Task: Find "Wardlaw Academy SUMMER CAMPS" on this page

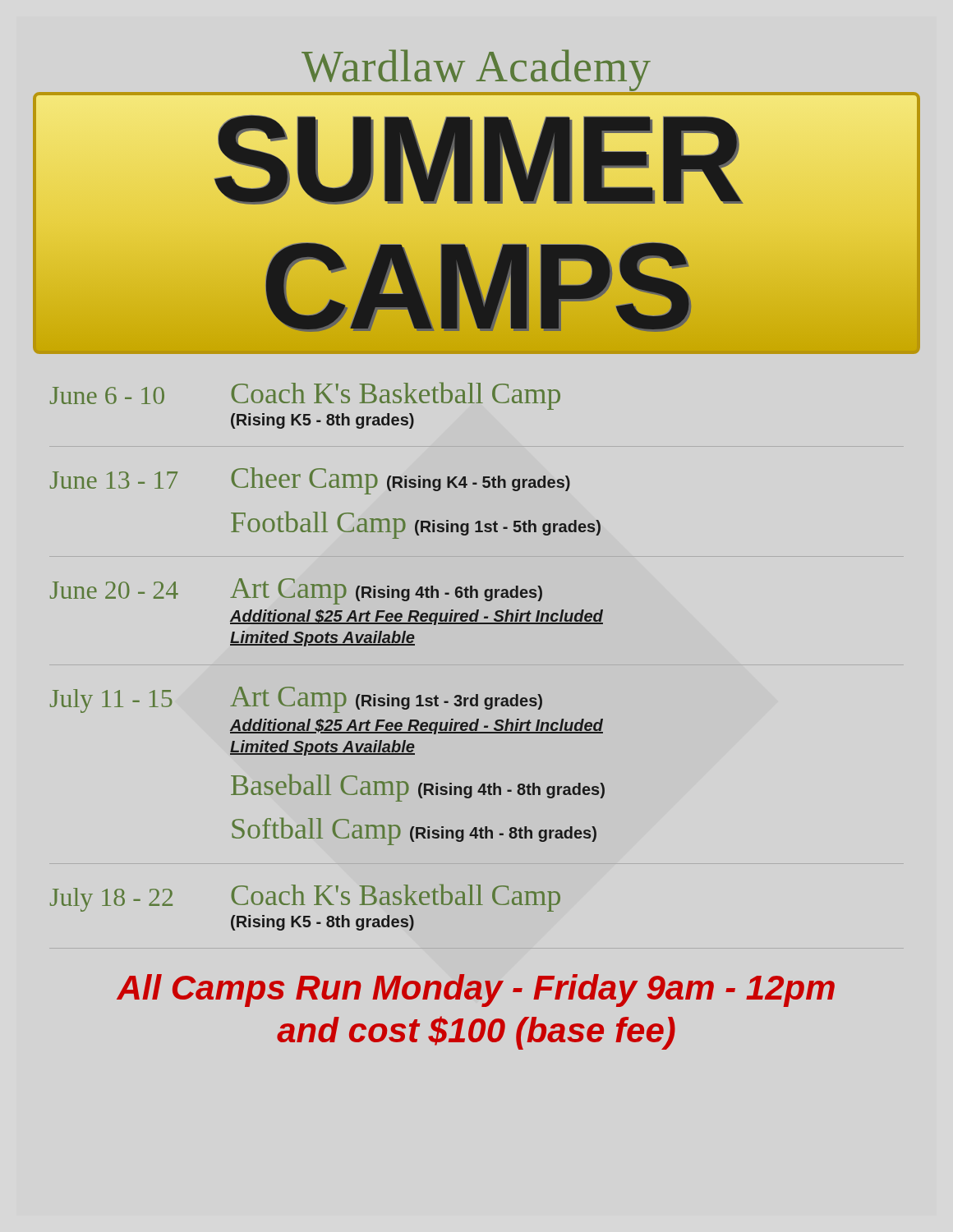Action: pyautogui.click(x=476, y=197)
